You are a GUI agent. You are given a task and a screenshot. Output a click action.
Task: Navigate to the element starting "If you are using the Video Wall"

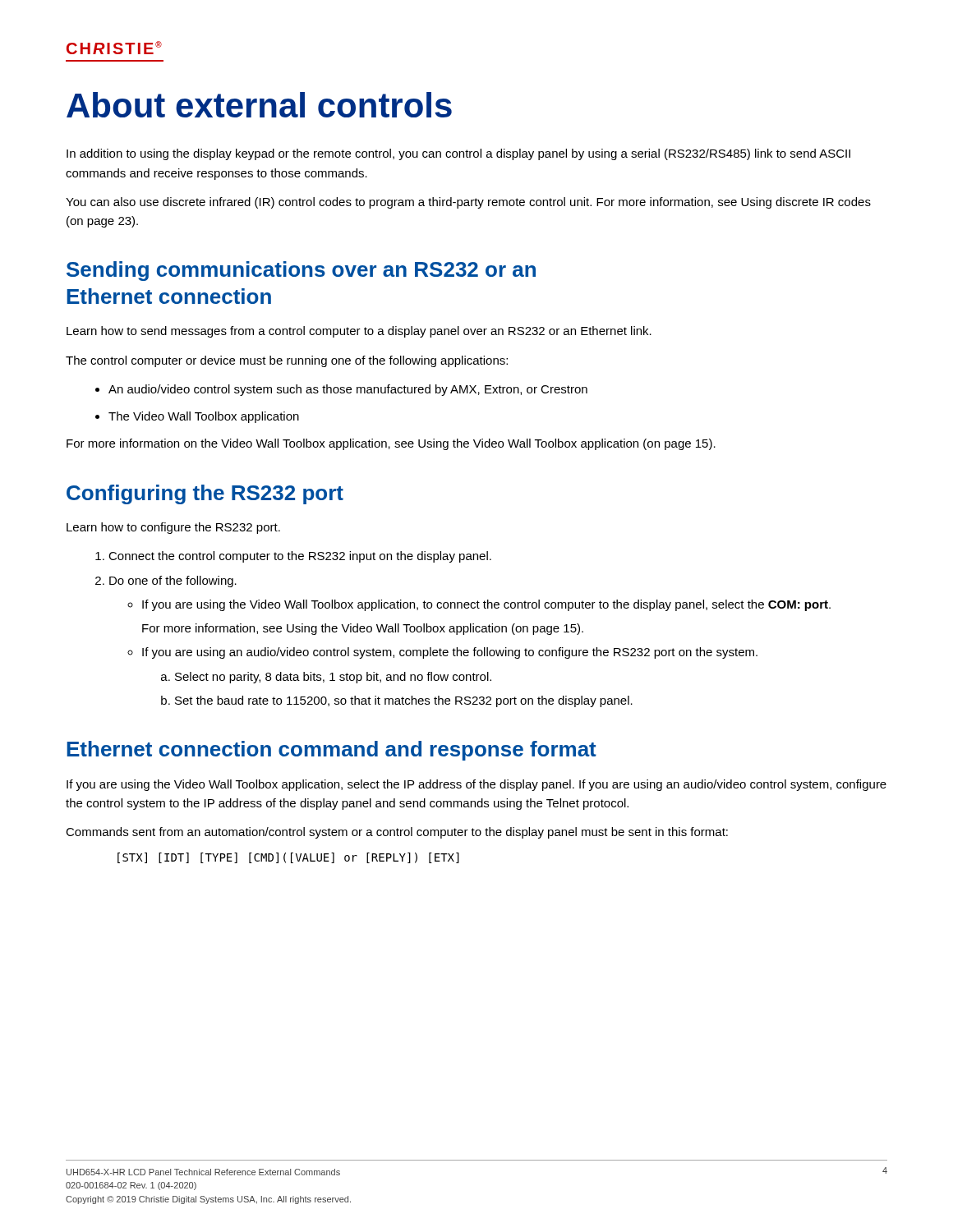click(476, 793)
